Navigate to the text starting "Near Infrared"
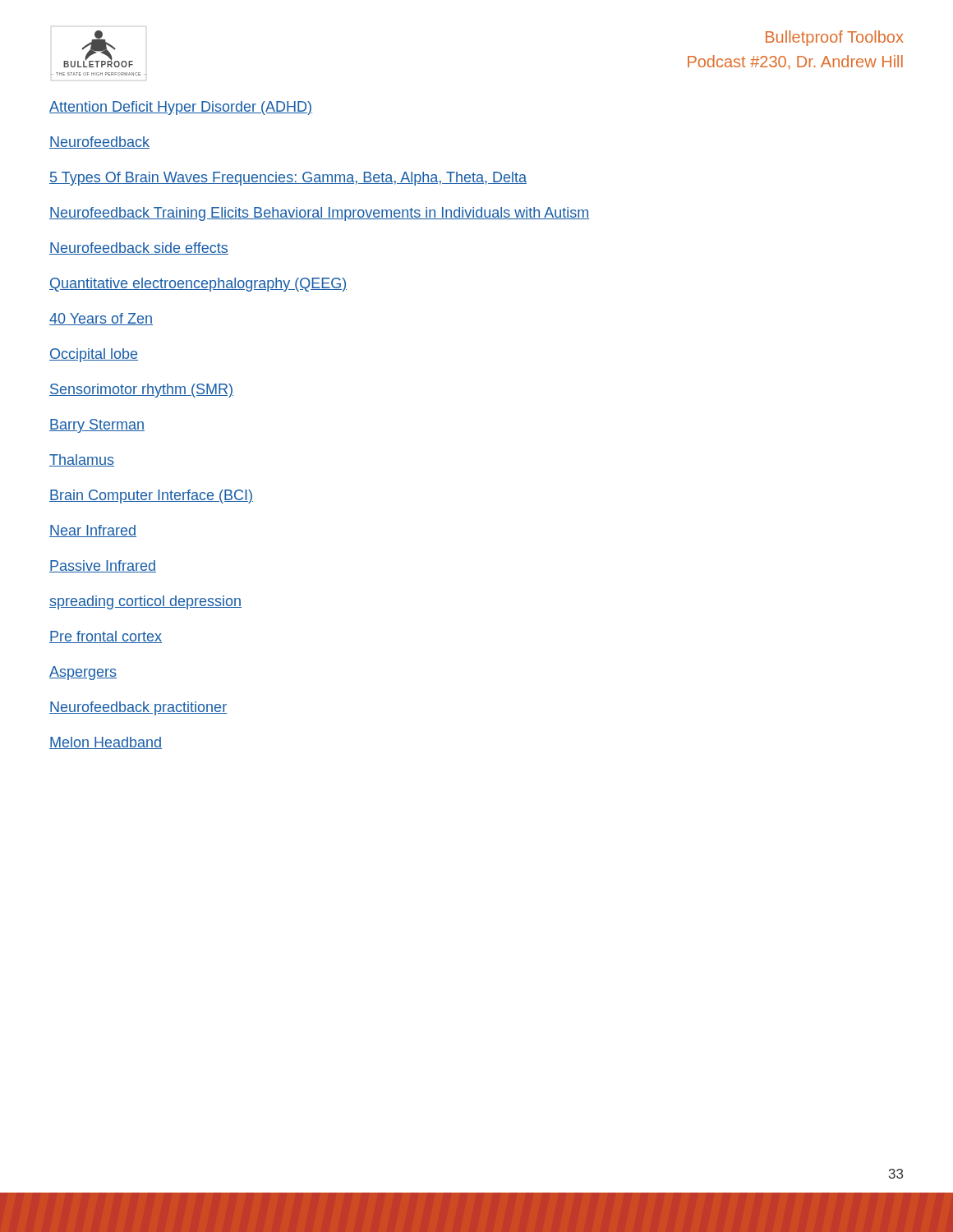 click(x=93, y=531)
